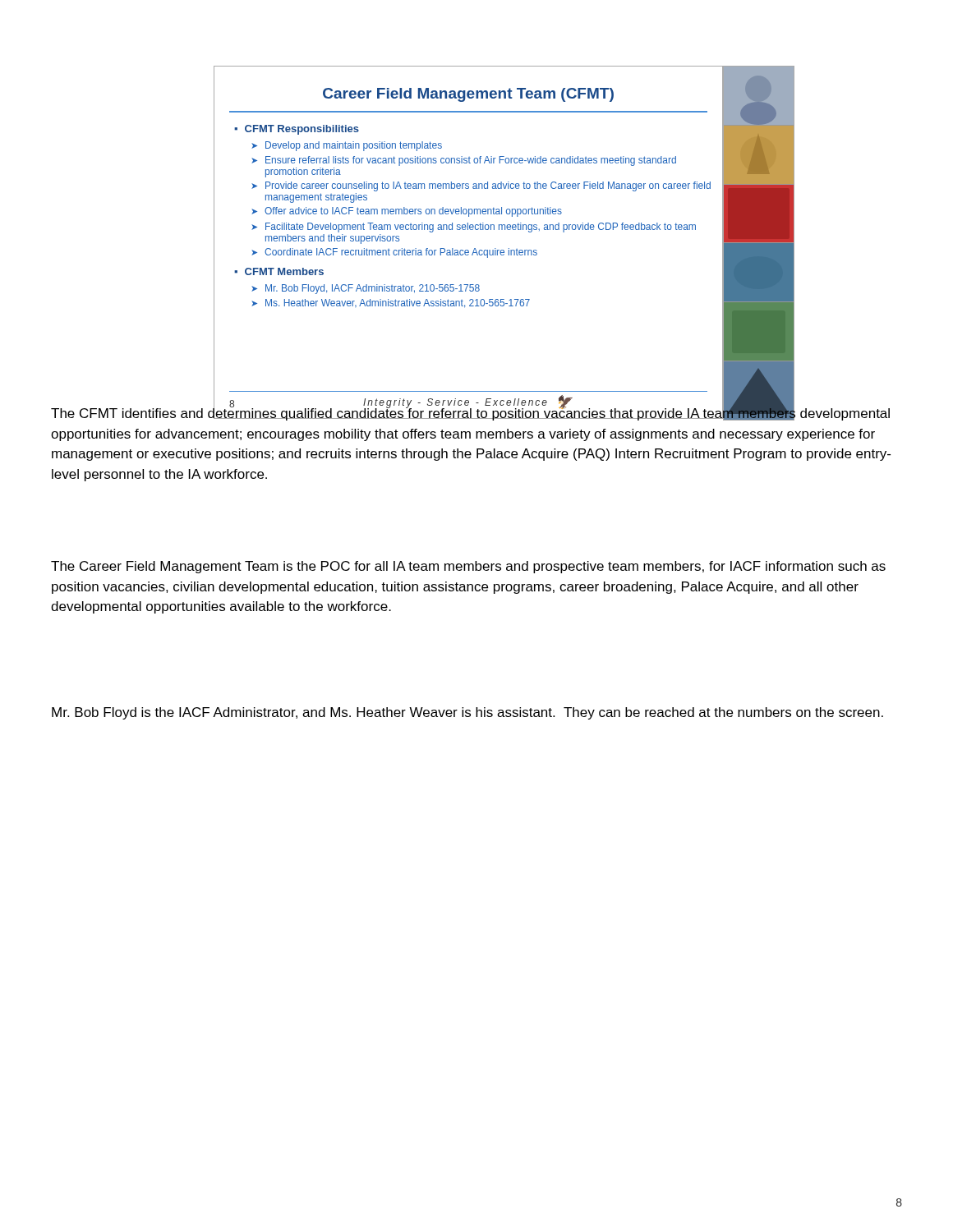Find the block on this page that starts "Mr. Bob Floyd is the IACF"
Image resolution: width=953 pixels, height=1232 pixels.
pos(468,713)
